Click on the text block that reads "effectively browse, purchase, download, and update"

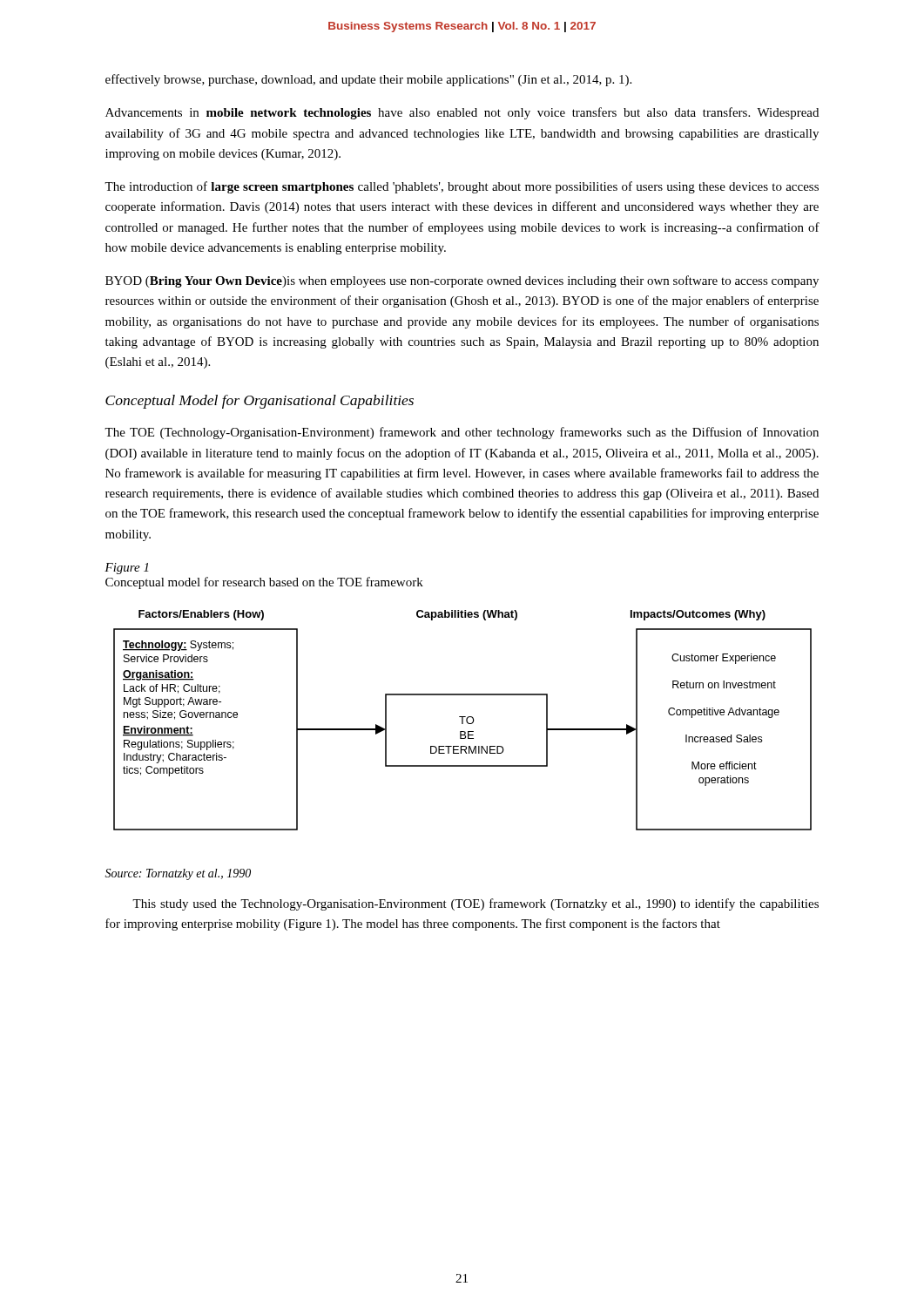click(x=462, y=221)
